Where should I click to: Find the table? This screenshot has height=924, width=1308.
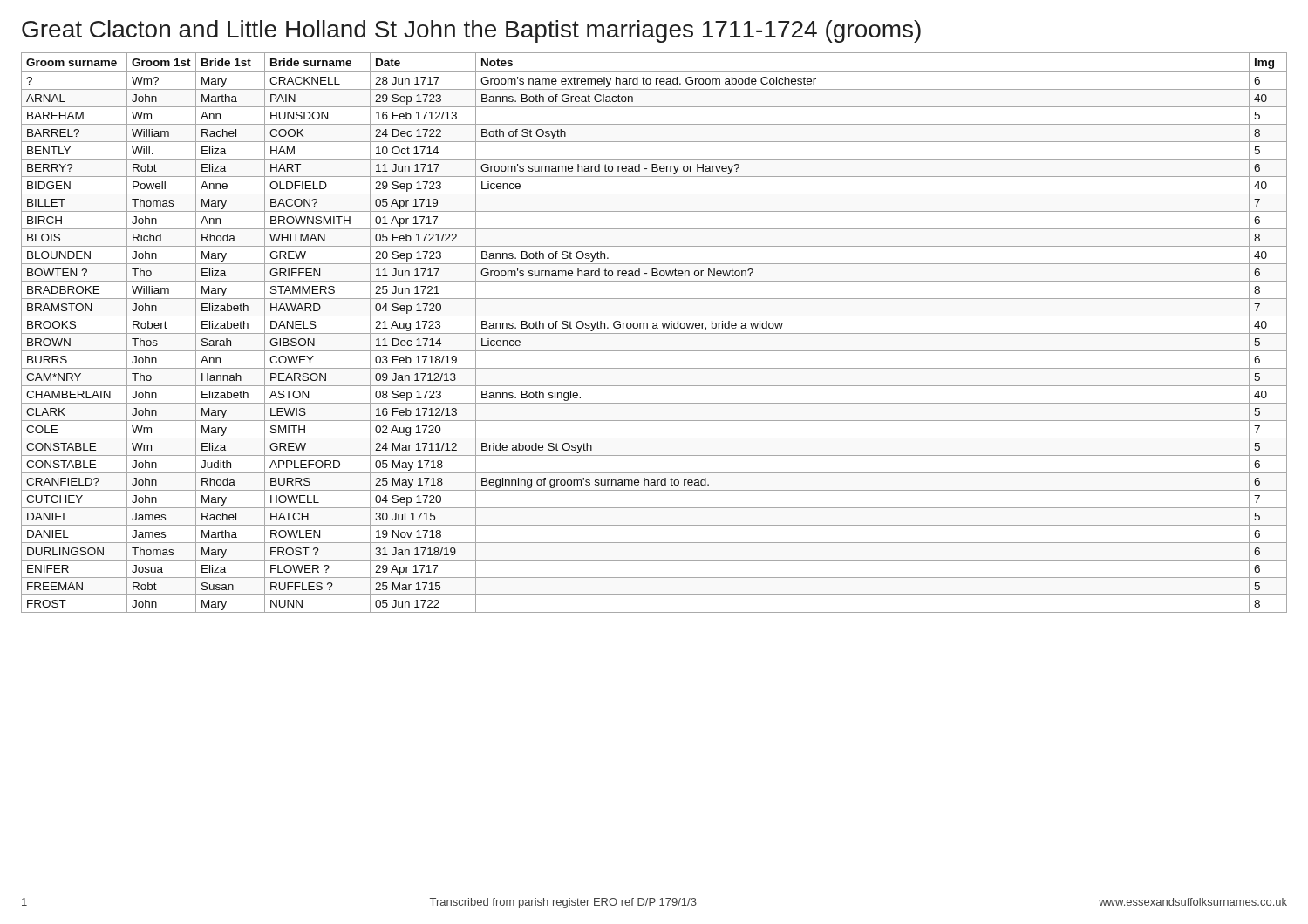[654, 333]
